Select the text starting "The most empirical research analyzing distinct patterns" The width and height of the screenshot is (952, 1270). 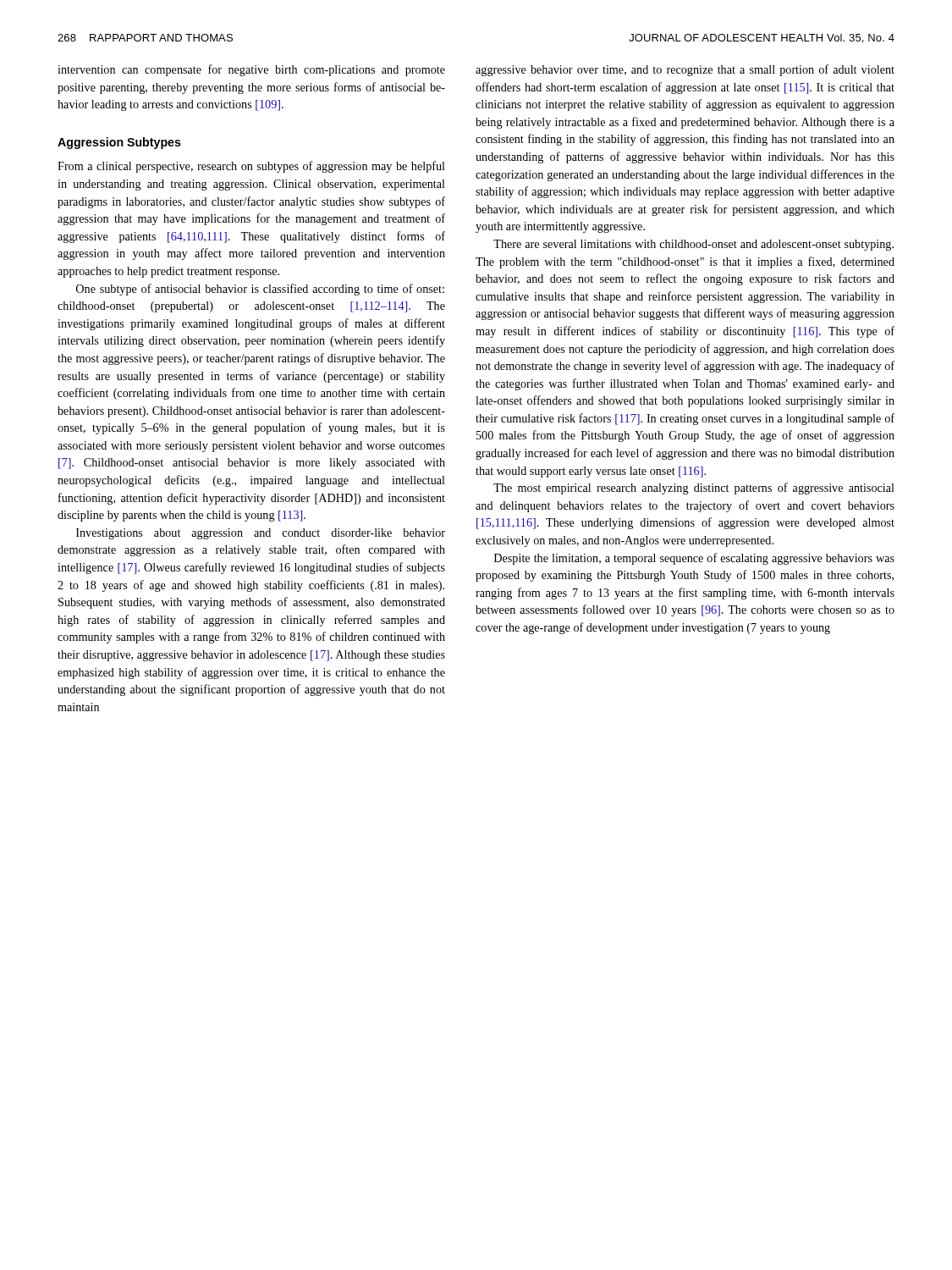(x=685, y=514)
